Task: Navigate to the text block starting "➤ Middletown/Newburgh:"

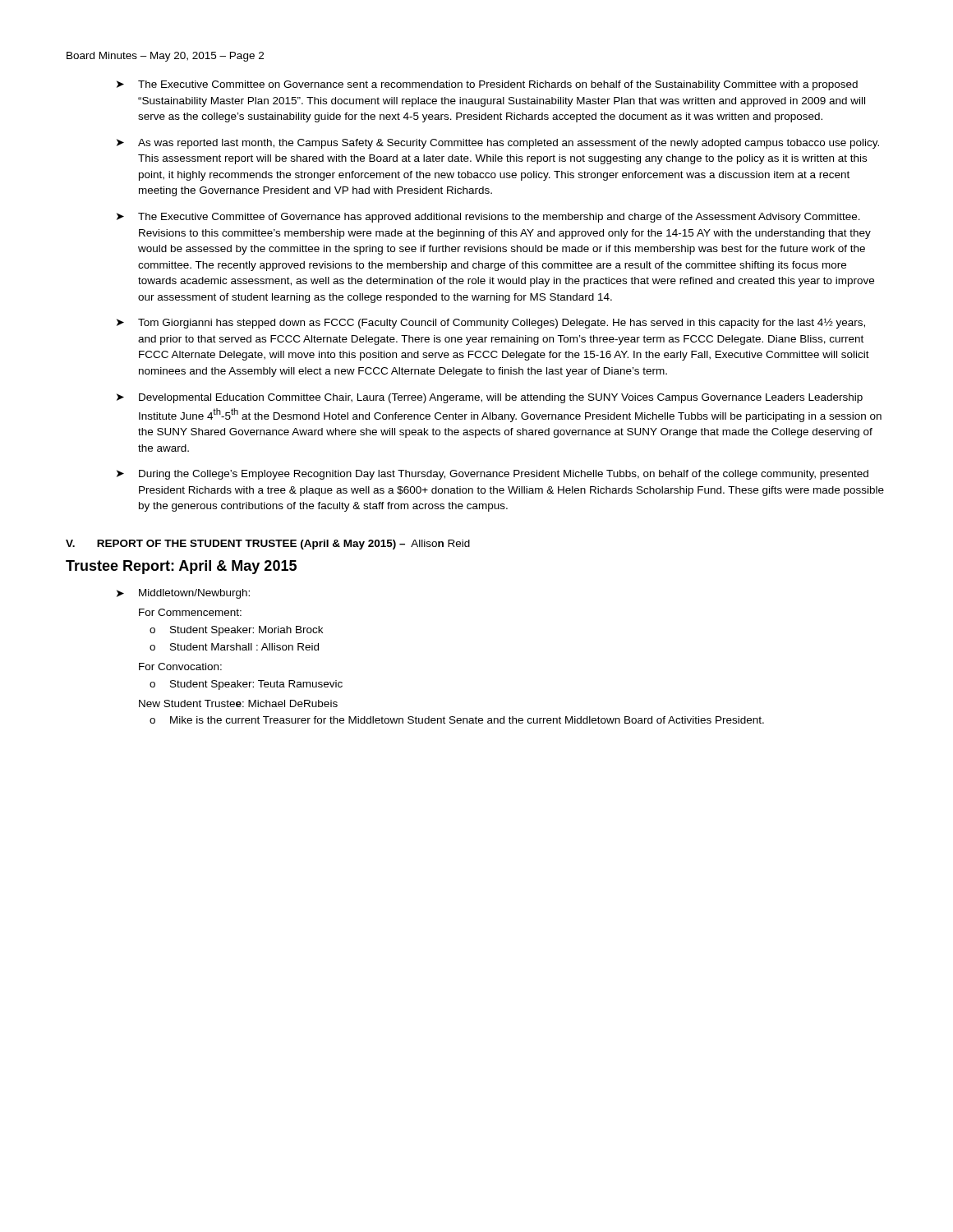Action: [183, 594]
